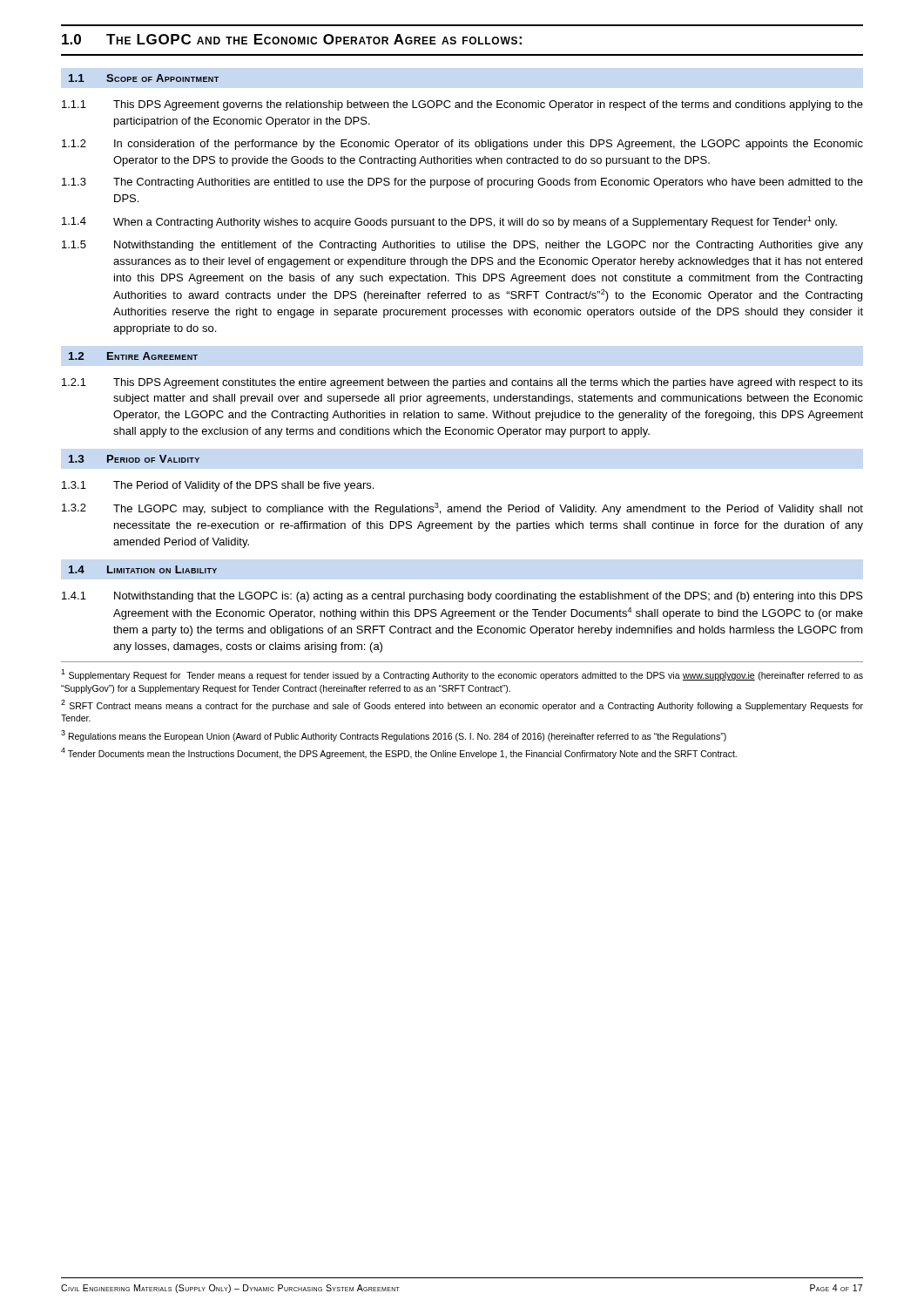
Task: Select the passage starting "1.4 Limitation on Liability"
Action: pos(143,569)
